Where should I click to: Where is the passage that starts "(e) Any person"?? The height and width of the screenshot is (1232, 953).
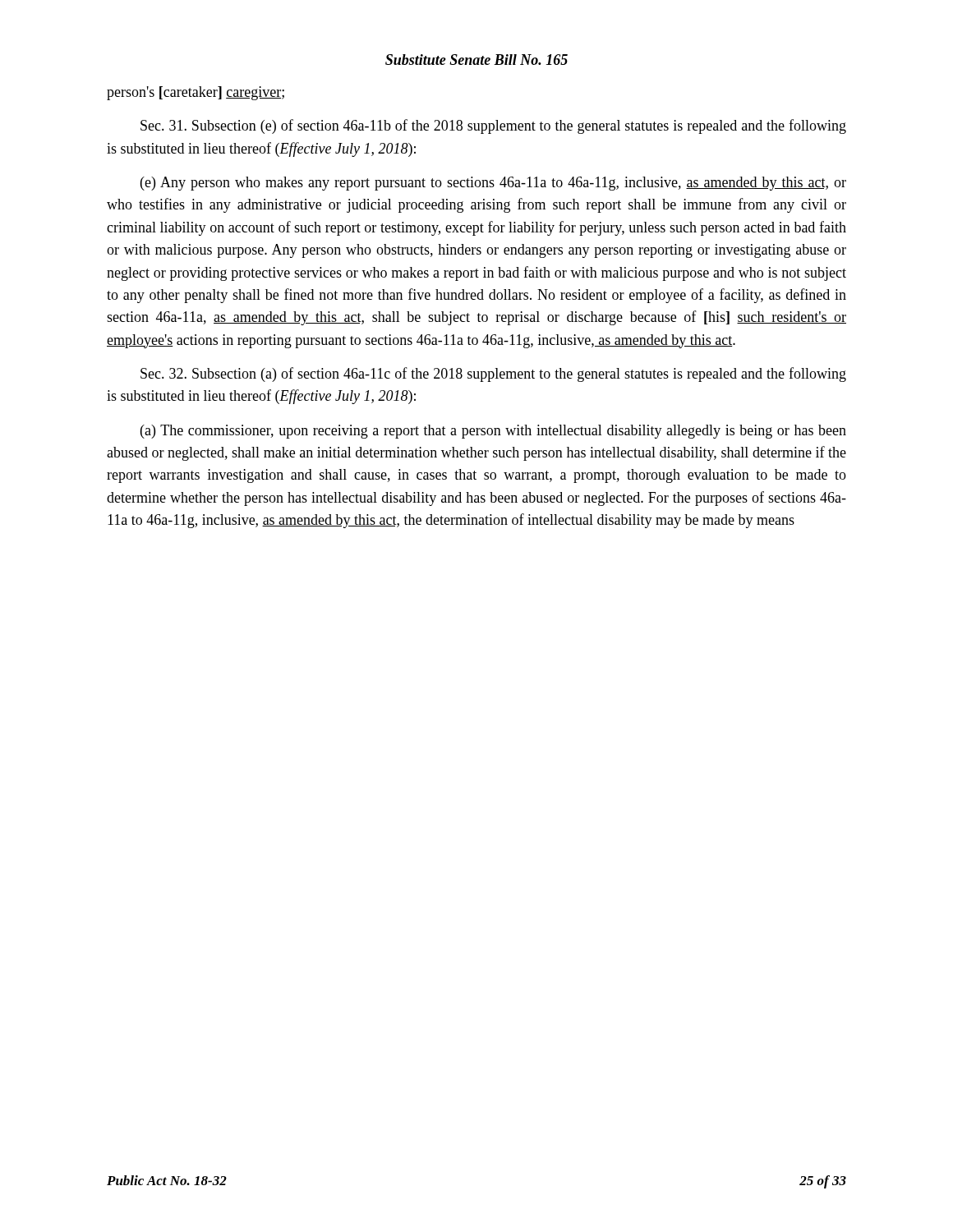[476, 261]
